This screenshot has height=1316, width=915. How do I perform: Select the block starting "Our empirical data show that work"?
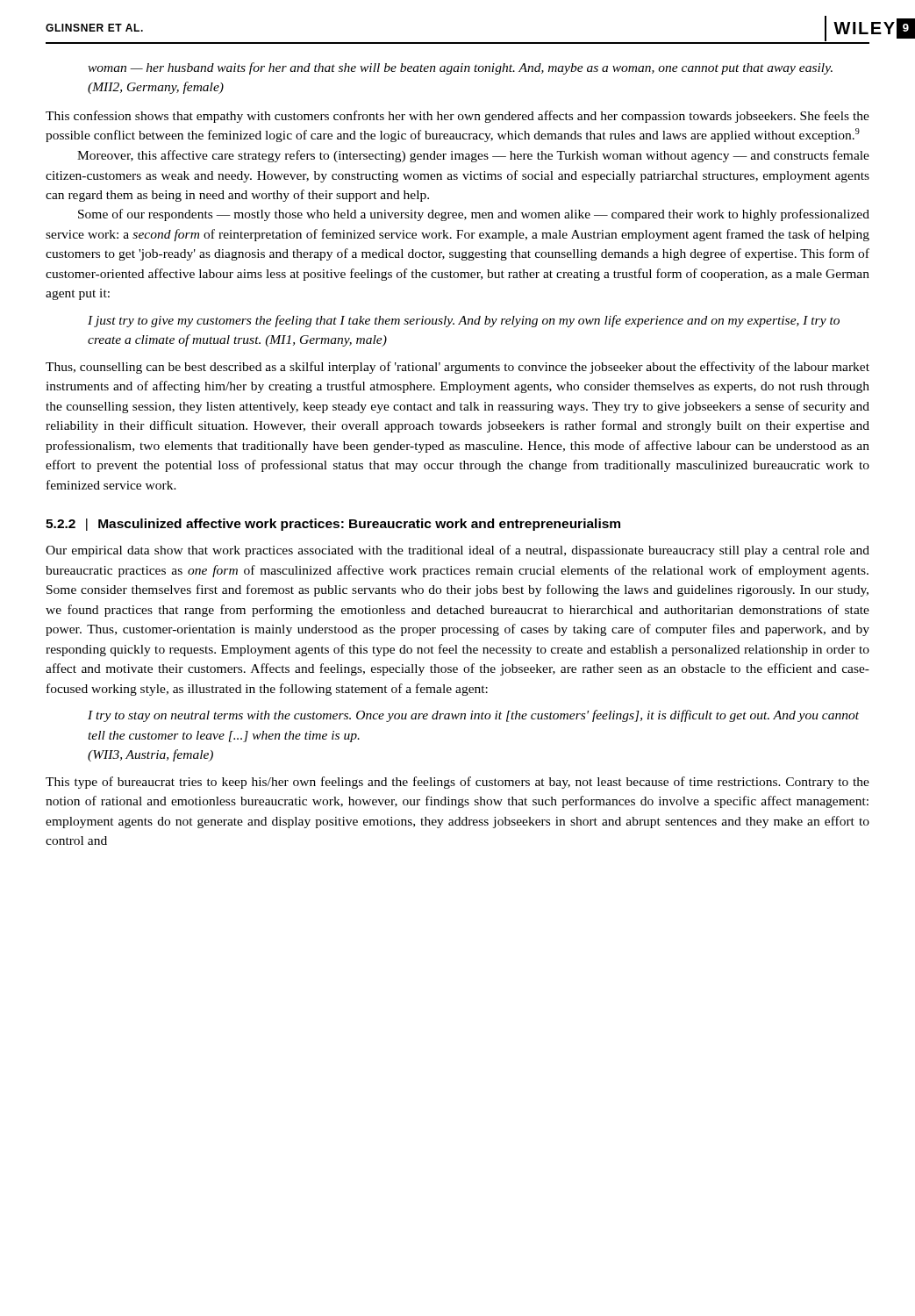(x=458, y=619)
